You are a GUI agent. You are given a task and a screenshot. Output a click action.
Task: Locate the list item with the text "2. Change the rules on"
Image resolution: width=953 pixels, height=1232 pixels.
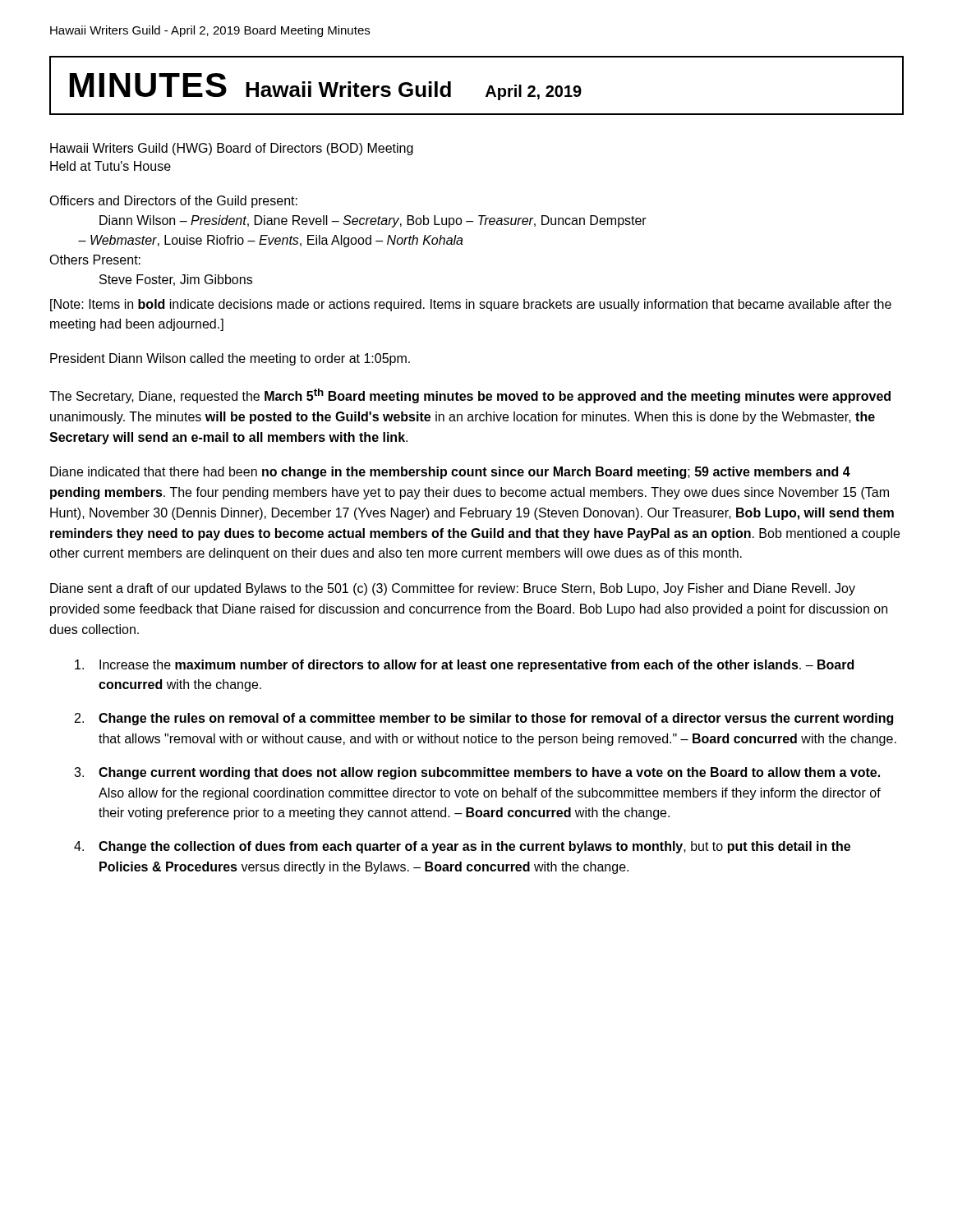[x=489, y=729]
